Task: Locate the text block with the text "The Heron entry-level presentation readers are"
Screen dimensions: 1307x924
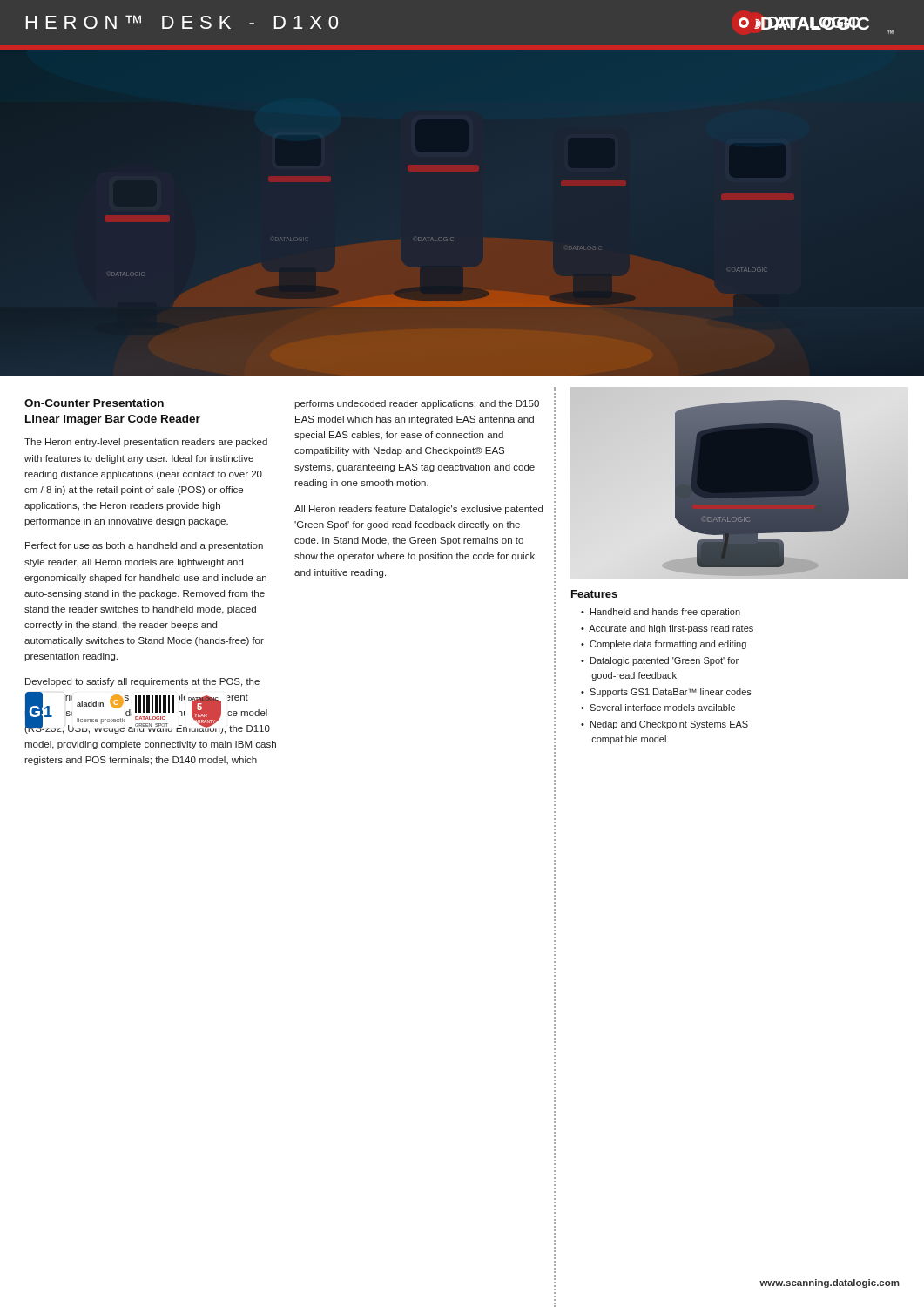Action: (x=151, y=482)
